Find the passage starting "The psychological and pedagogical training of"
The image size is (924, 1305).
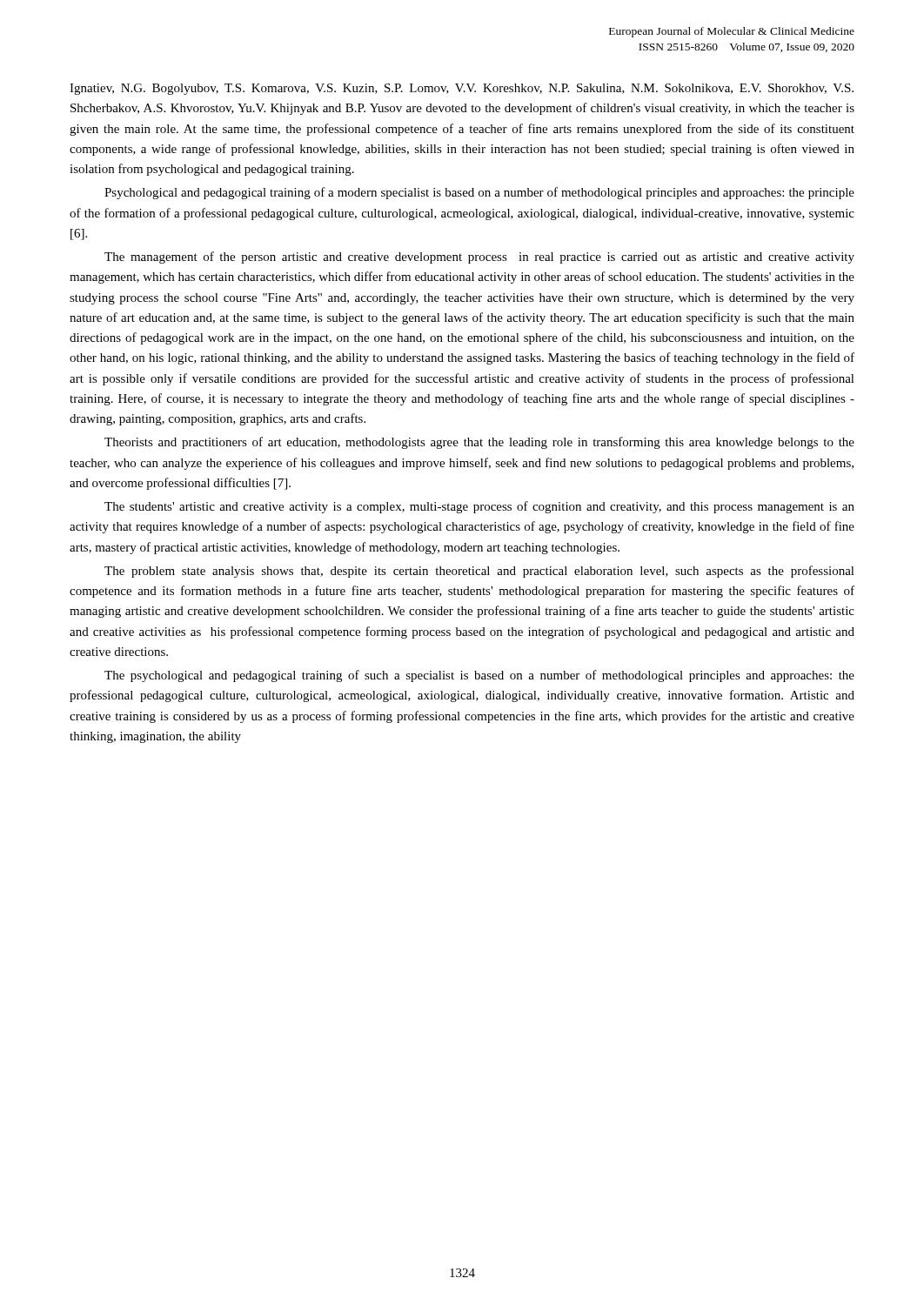[462, 706]
